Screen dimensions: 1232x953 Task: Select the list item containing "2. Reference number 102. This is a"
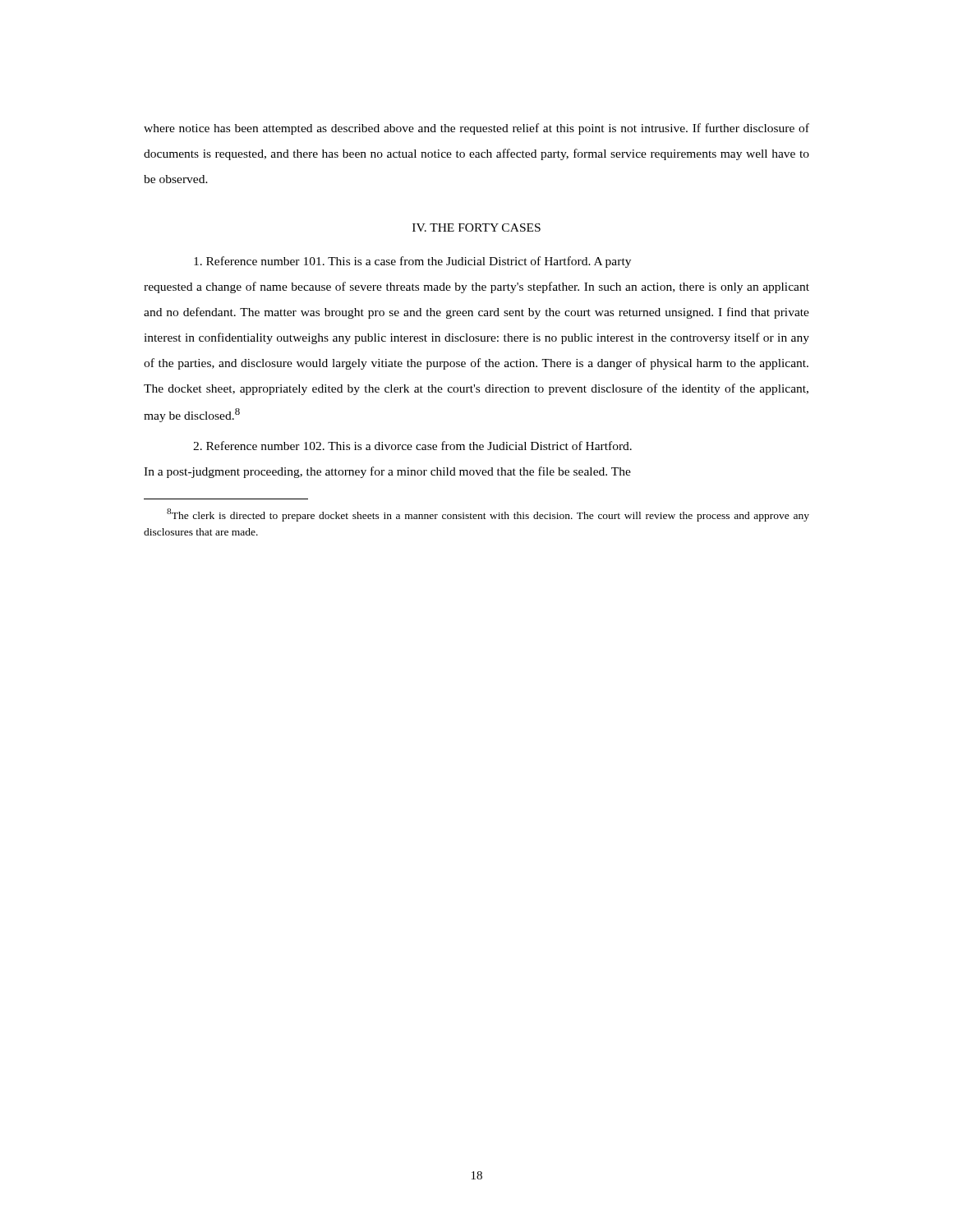413,446
